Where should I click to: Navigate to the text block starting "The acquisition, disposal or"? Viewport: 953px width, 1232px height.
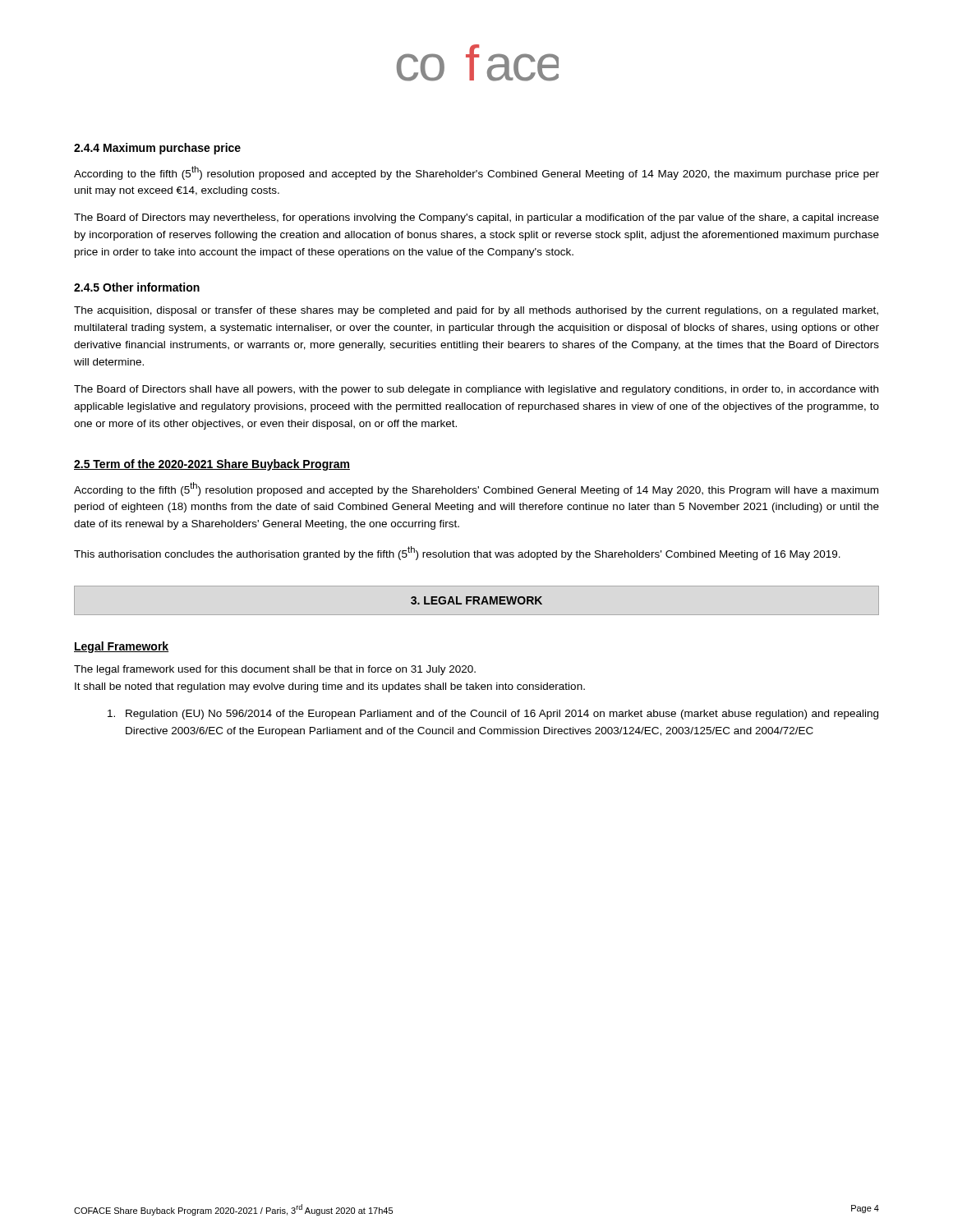pyautogui.click(x=476, y=336)
